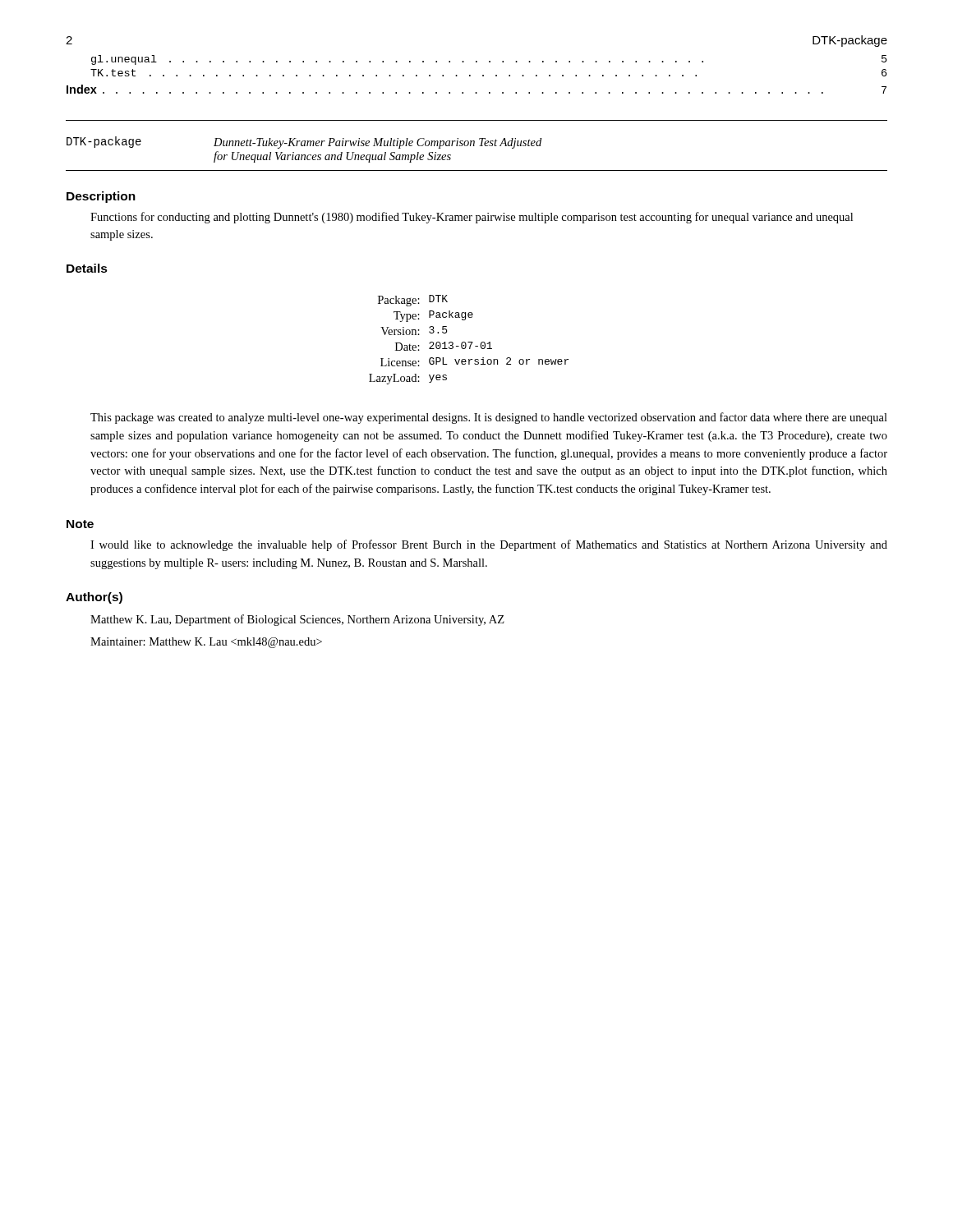This screenshot has width=953, height=1232.
Task: Find the block on this page that starts "Matthew K. Lau, Department of Biological"
Action: (x=297, y=620)
